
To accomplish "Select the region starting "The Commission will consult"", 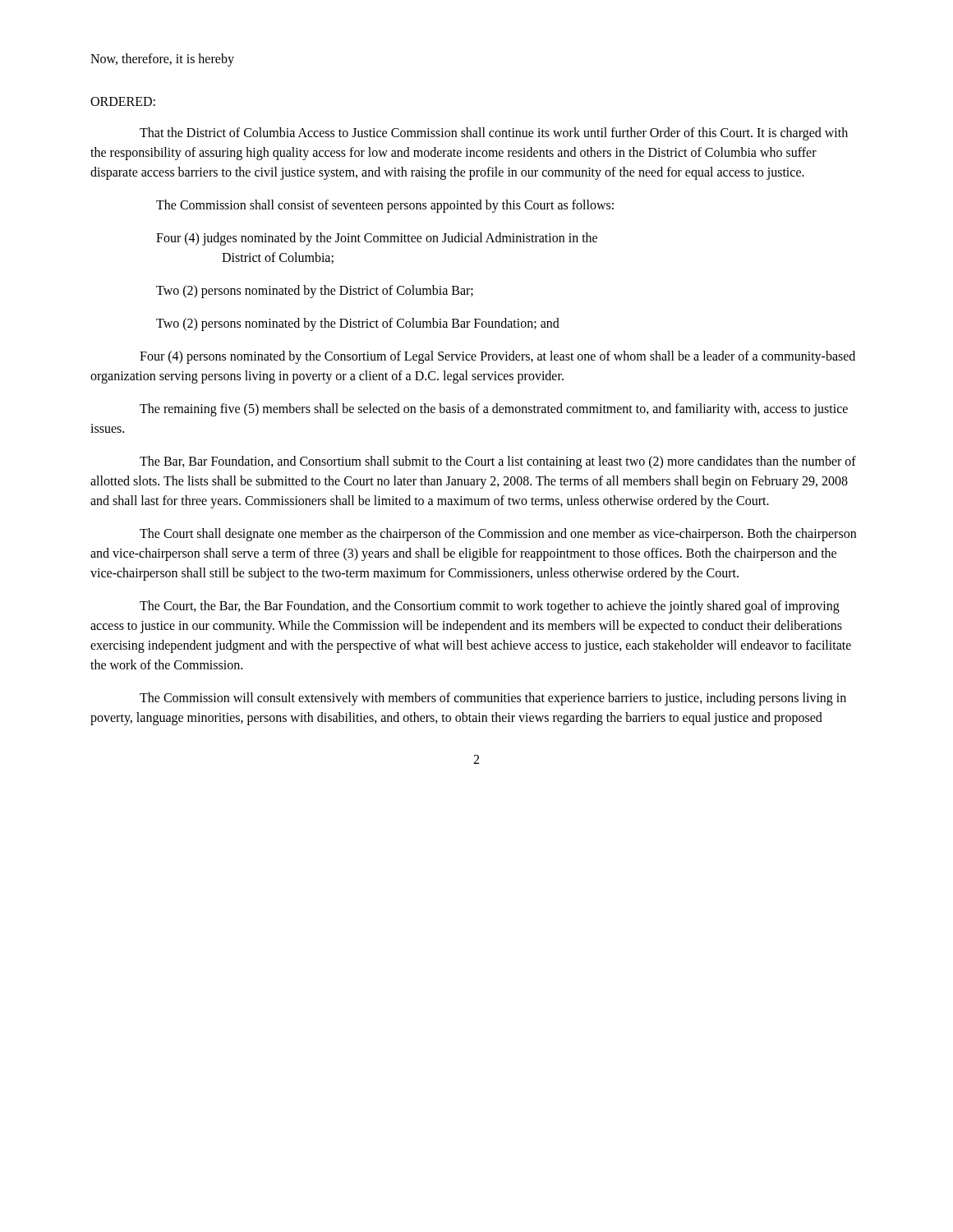I will [x=468, y=708].
